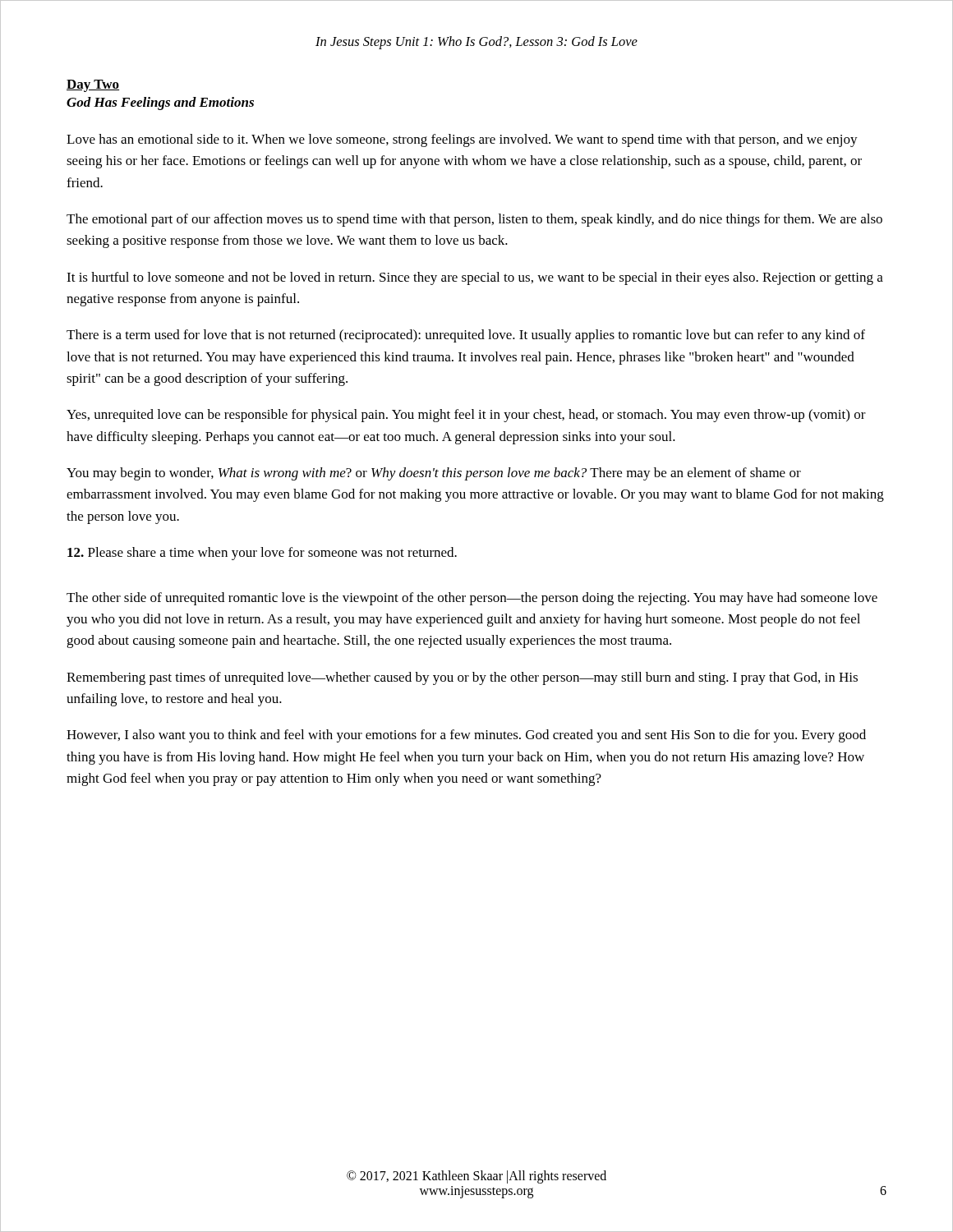Viewport: 953px width, 1232px height.
Task: Select the text block with the text "Yes, unrequited love can be"
Action: tap(466, 426)
